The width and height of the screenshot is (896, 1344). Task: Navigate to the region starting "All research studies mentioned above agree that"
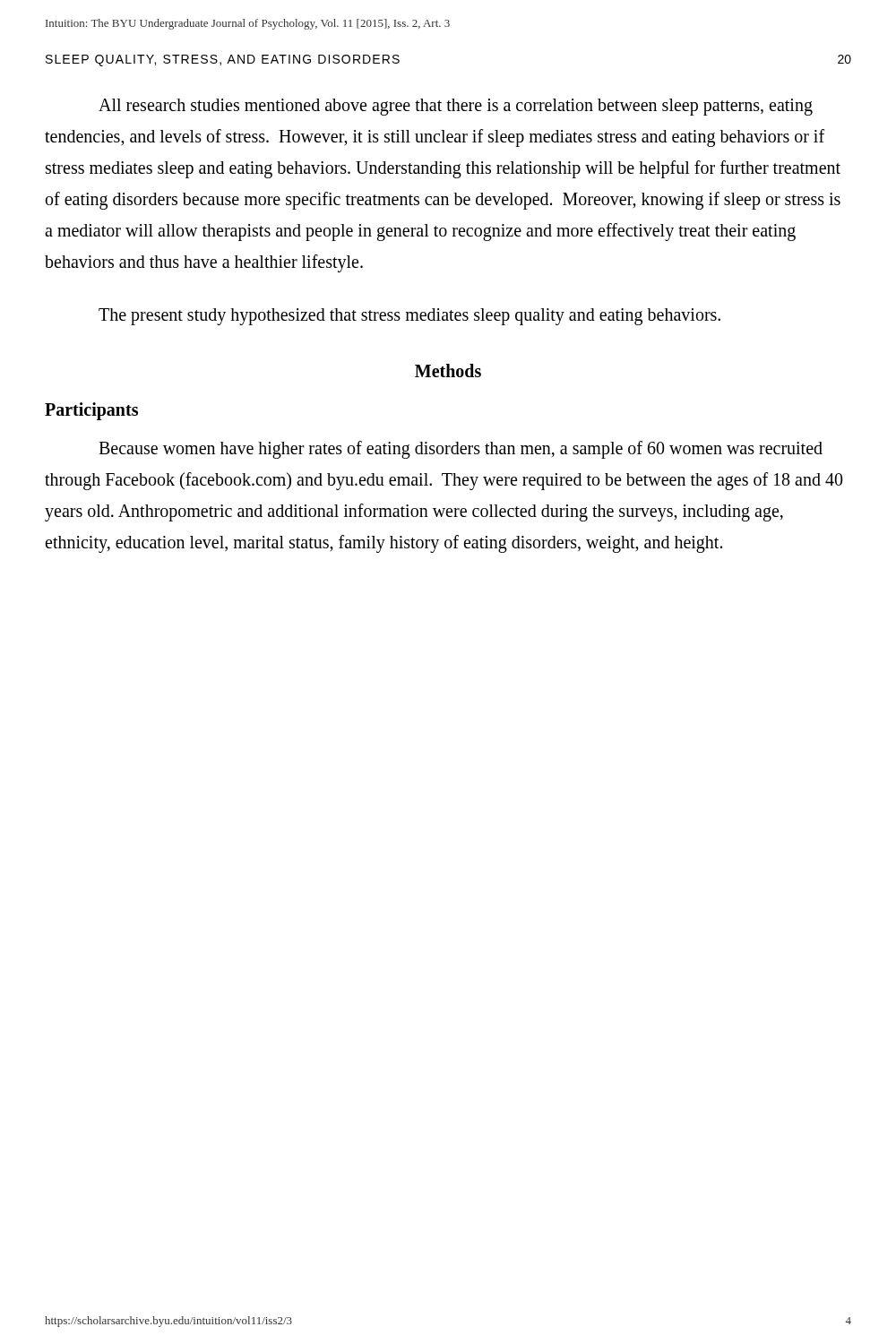(443, 183)
